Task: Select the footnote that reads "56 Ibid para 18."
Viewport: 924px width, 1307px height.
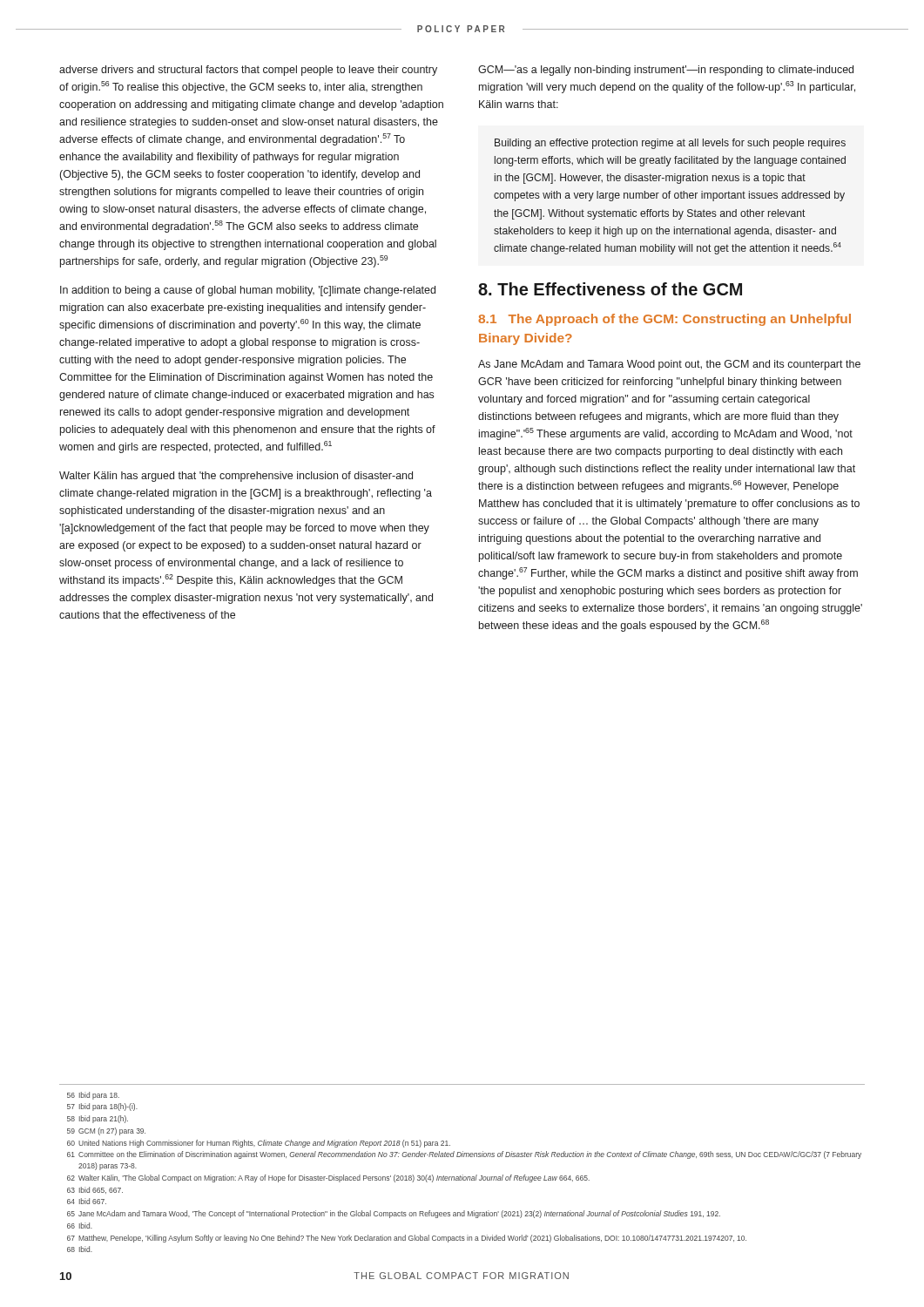Action: click(x=462, y=1095)
